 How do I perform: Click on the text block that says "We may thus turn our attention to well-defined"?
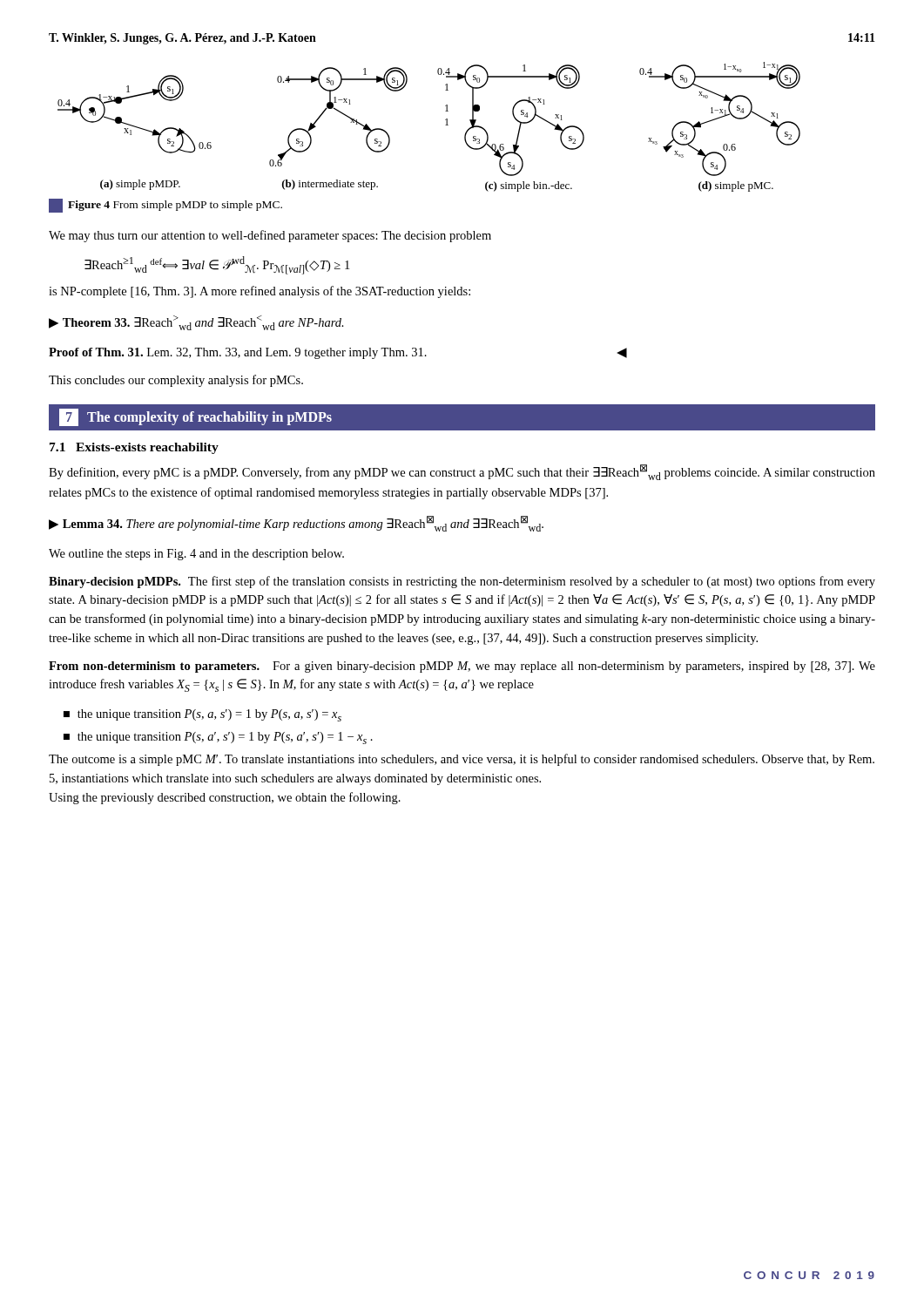click(x=462, y=236)
